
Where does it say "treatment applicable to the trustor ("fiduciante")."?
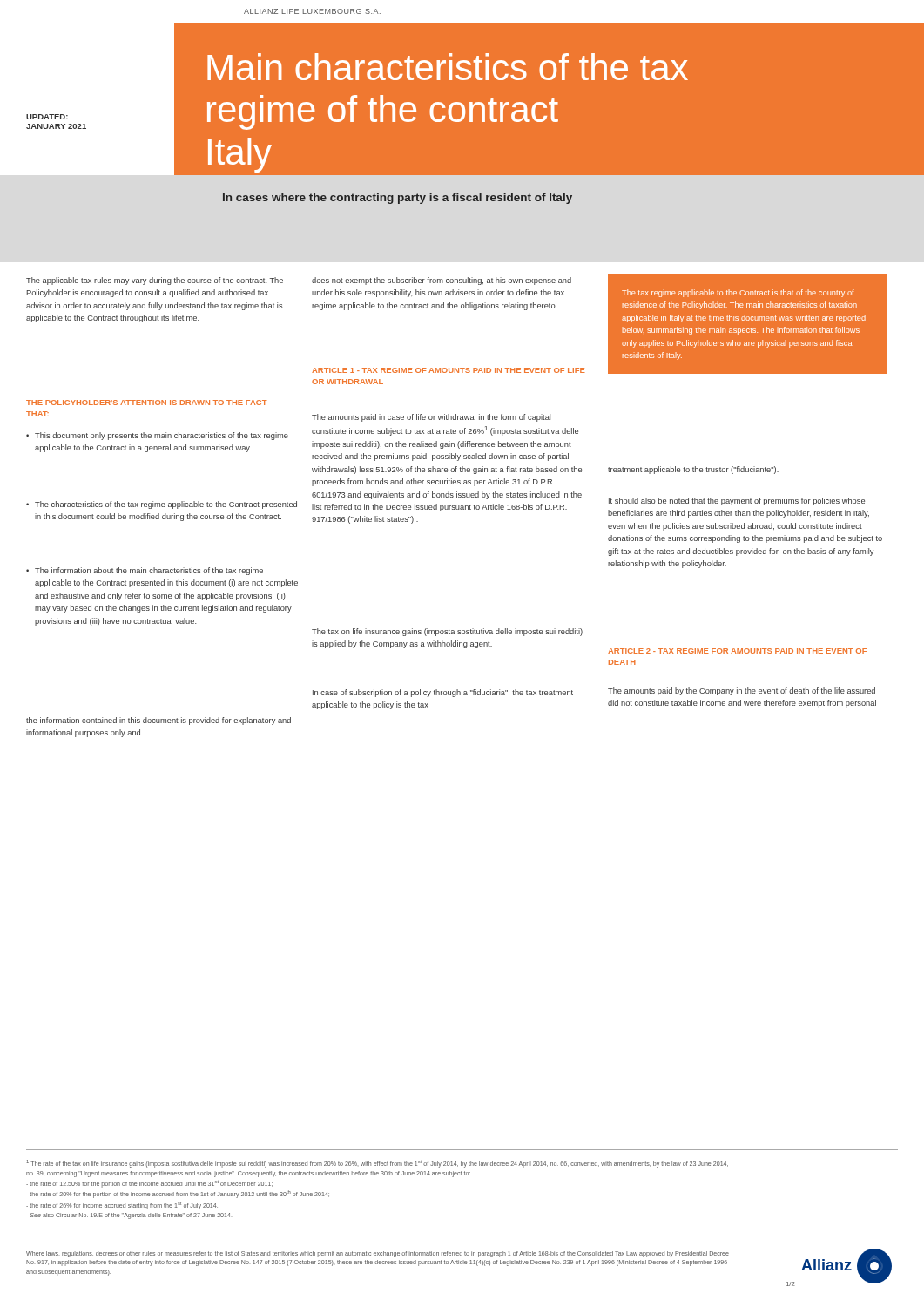[693, 470]
